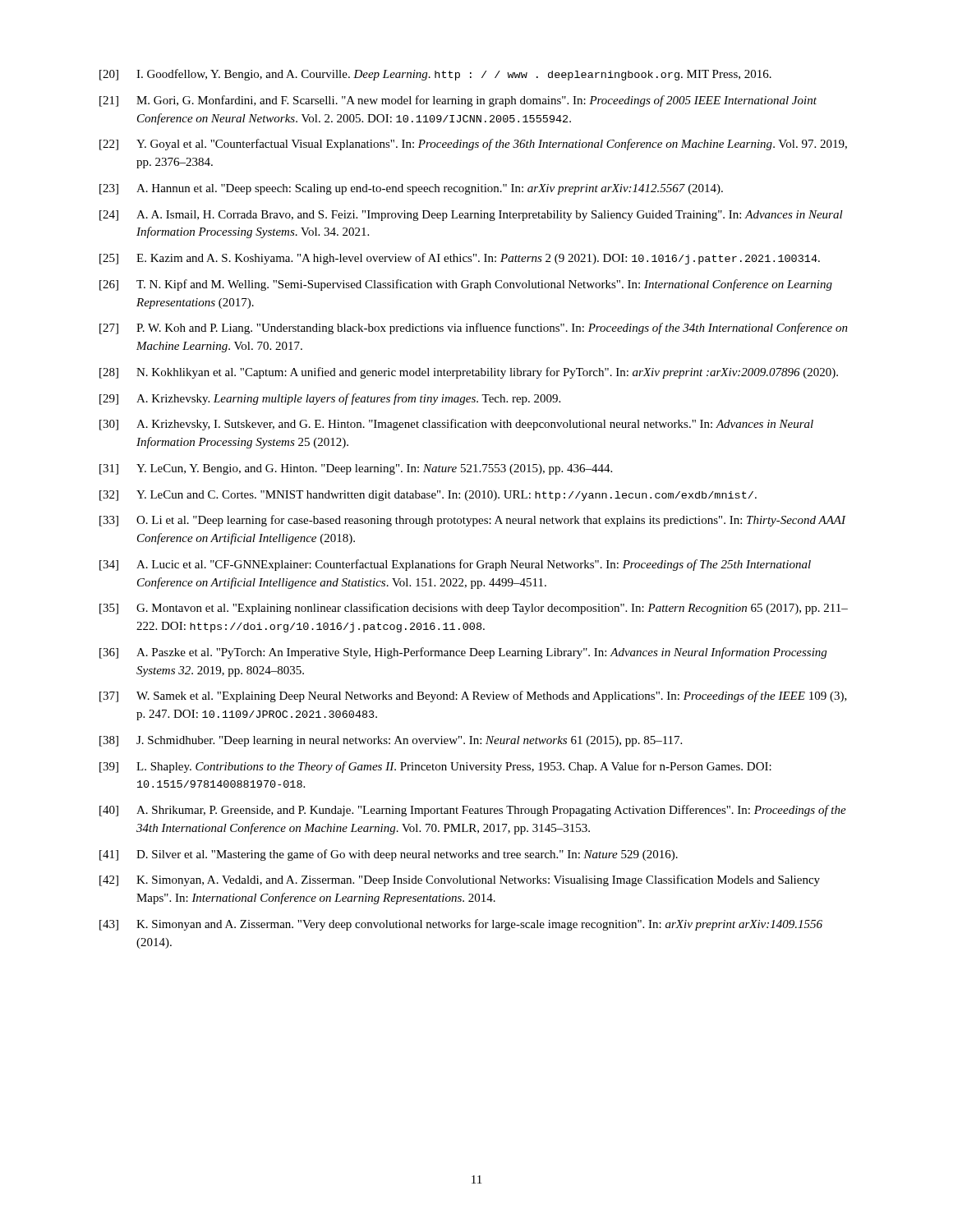Find the list item that reads "[33] O. Li et al. "Deep learning for"

coord(476,530)
